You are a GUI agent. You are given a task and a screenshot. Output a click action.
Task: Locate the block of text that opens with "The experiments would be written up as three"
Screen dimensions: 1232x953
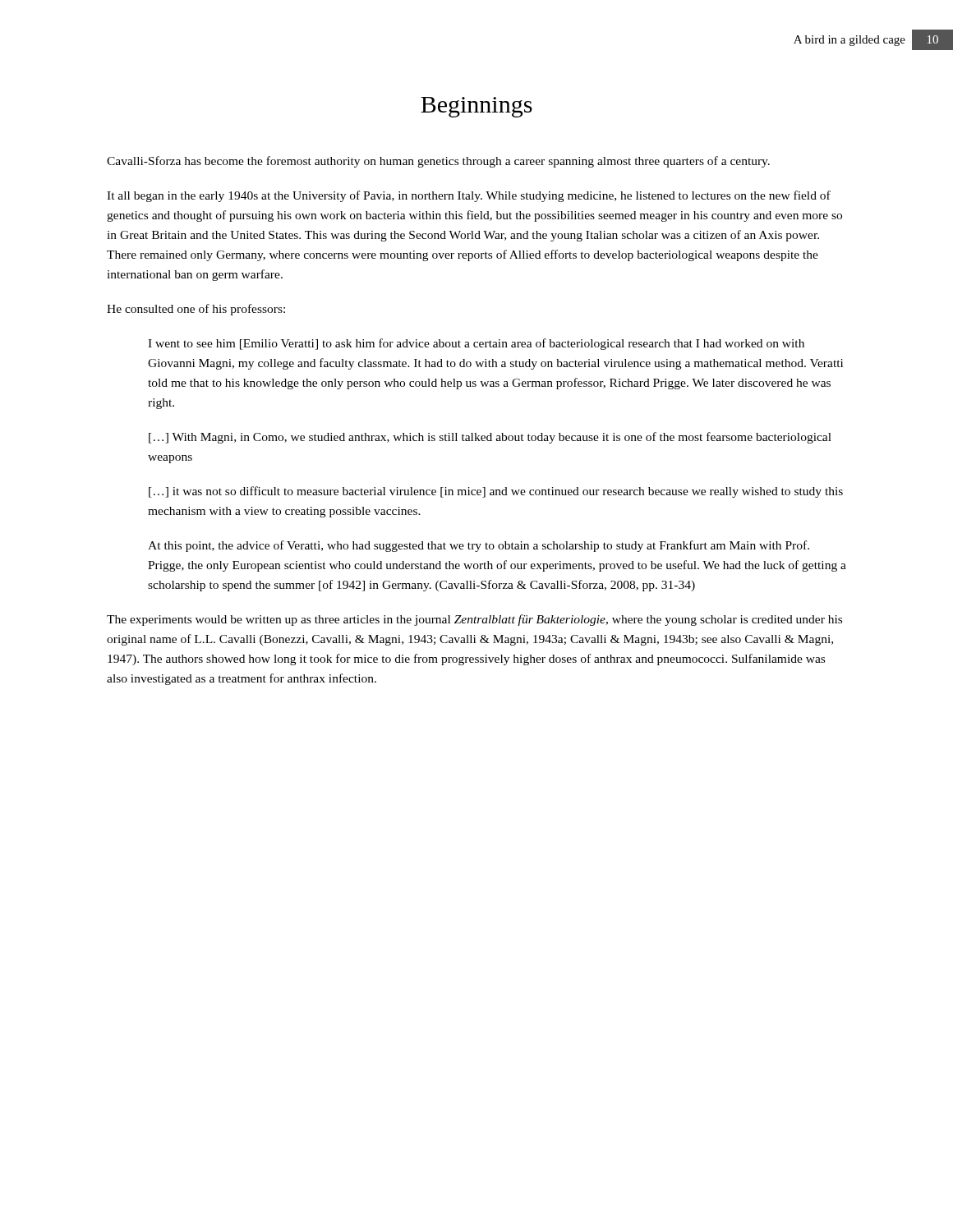coord(475,649)
